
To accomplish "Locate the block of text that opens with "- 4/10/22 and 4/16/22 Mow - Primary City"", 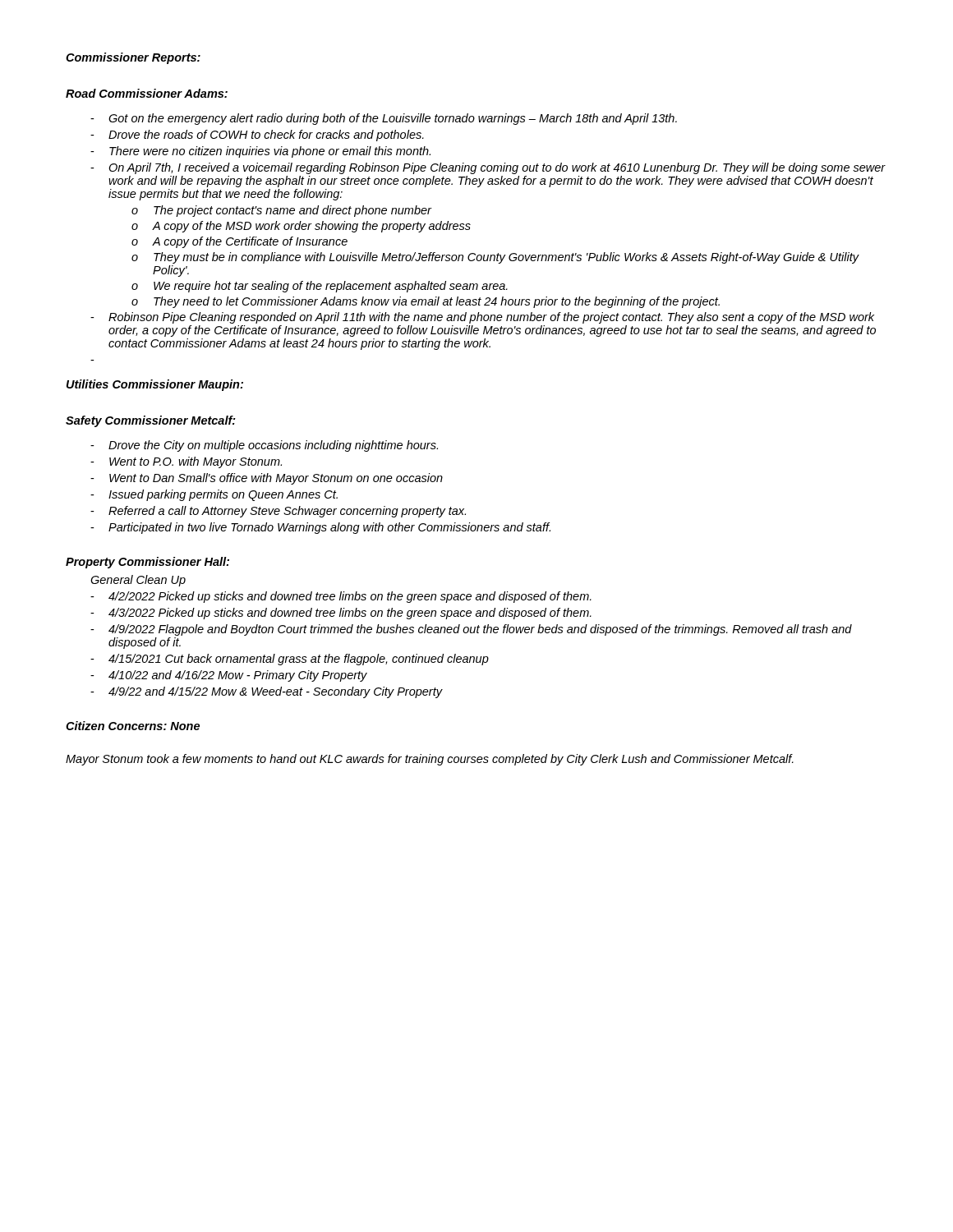I will 229,676.
